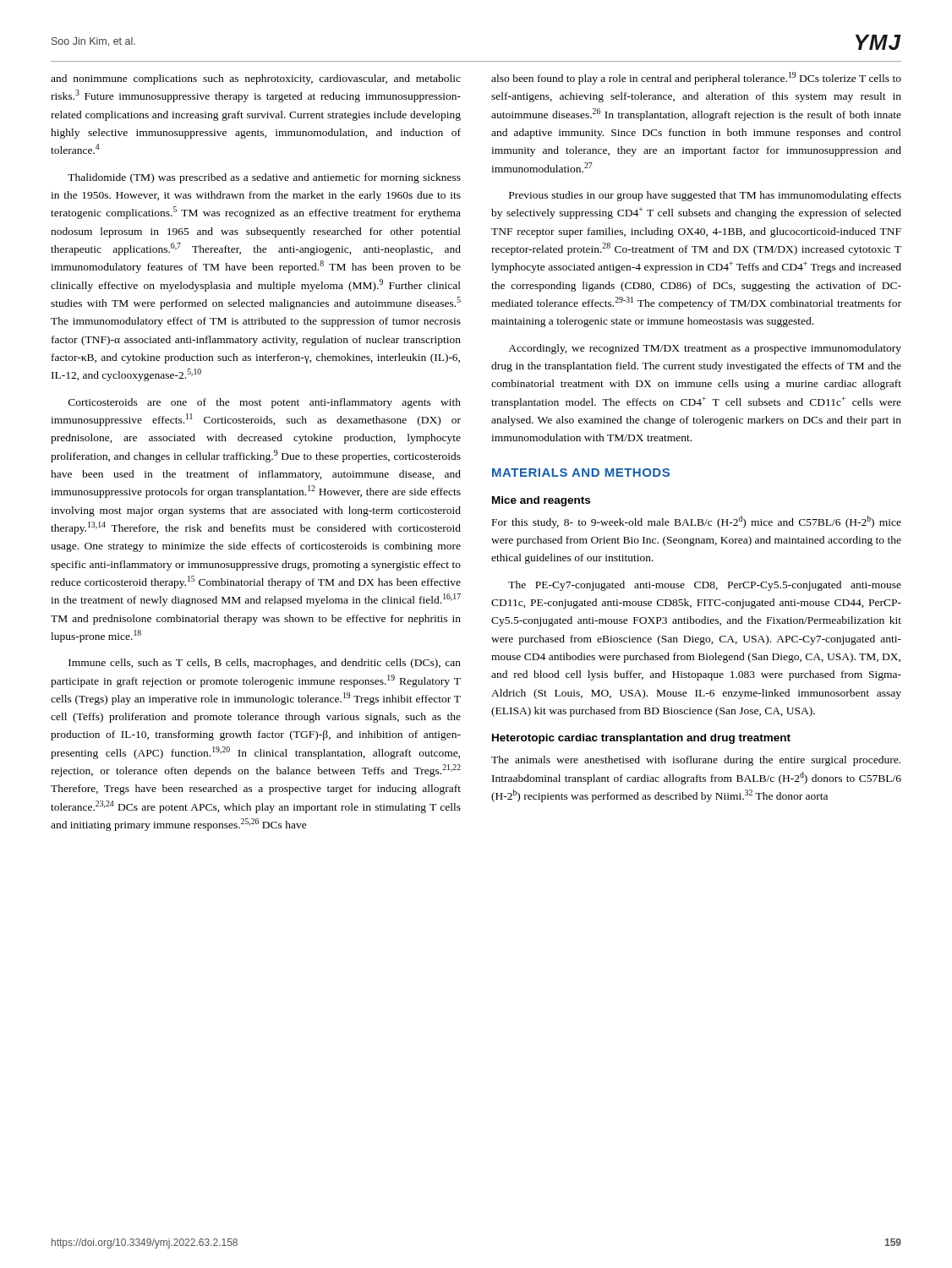Select the text block that reads "The animals were anesthetised with isoflurane"
Viewport: 952px width, 1268px height.
(x=696, y=778)
